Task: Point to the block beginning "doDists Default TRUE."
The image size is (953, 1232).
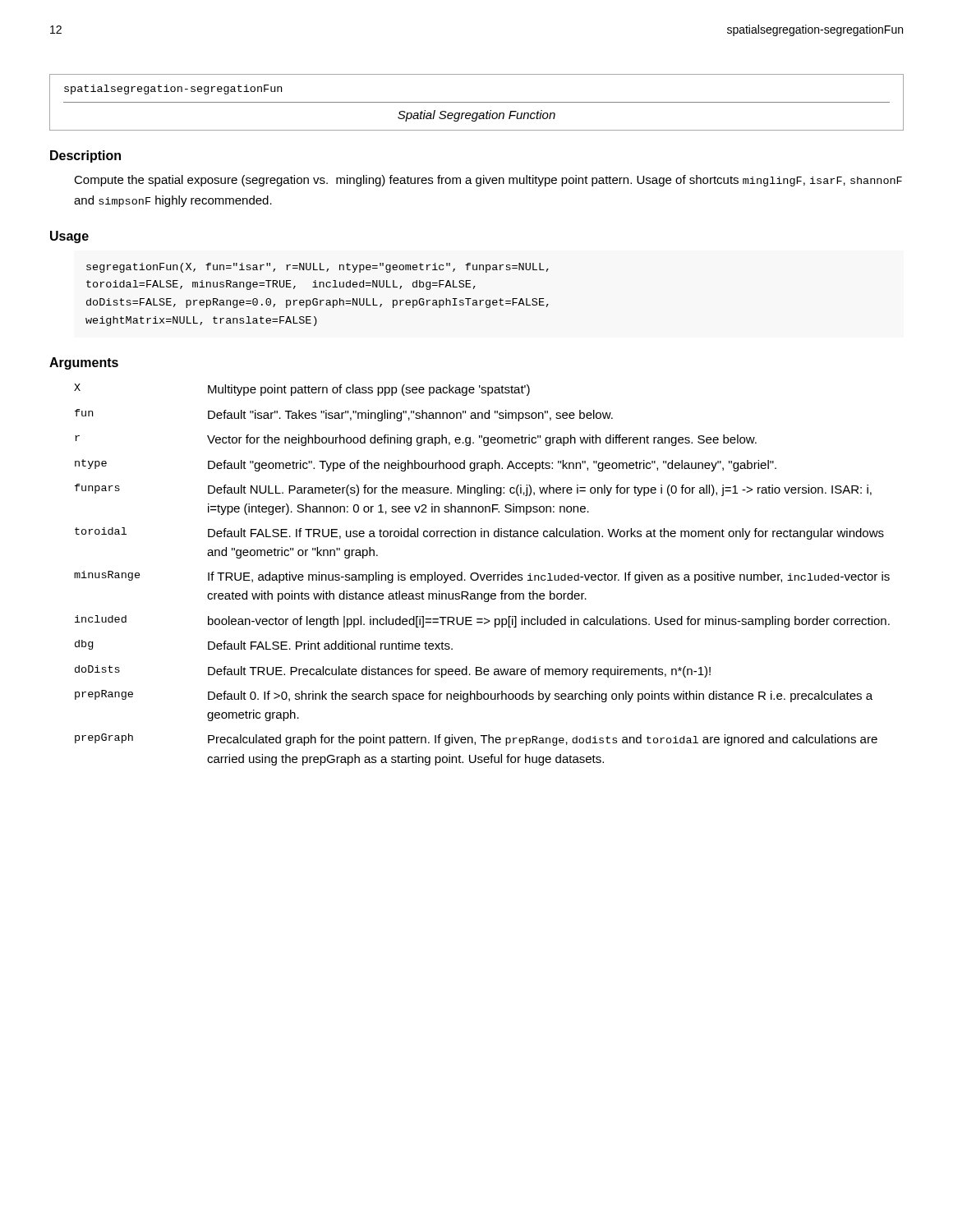Action: point(489,671)
